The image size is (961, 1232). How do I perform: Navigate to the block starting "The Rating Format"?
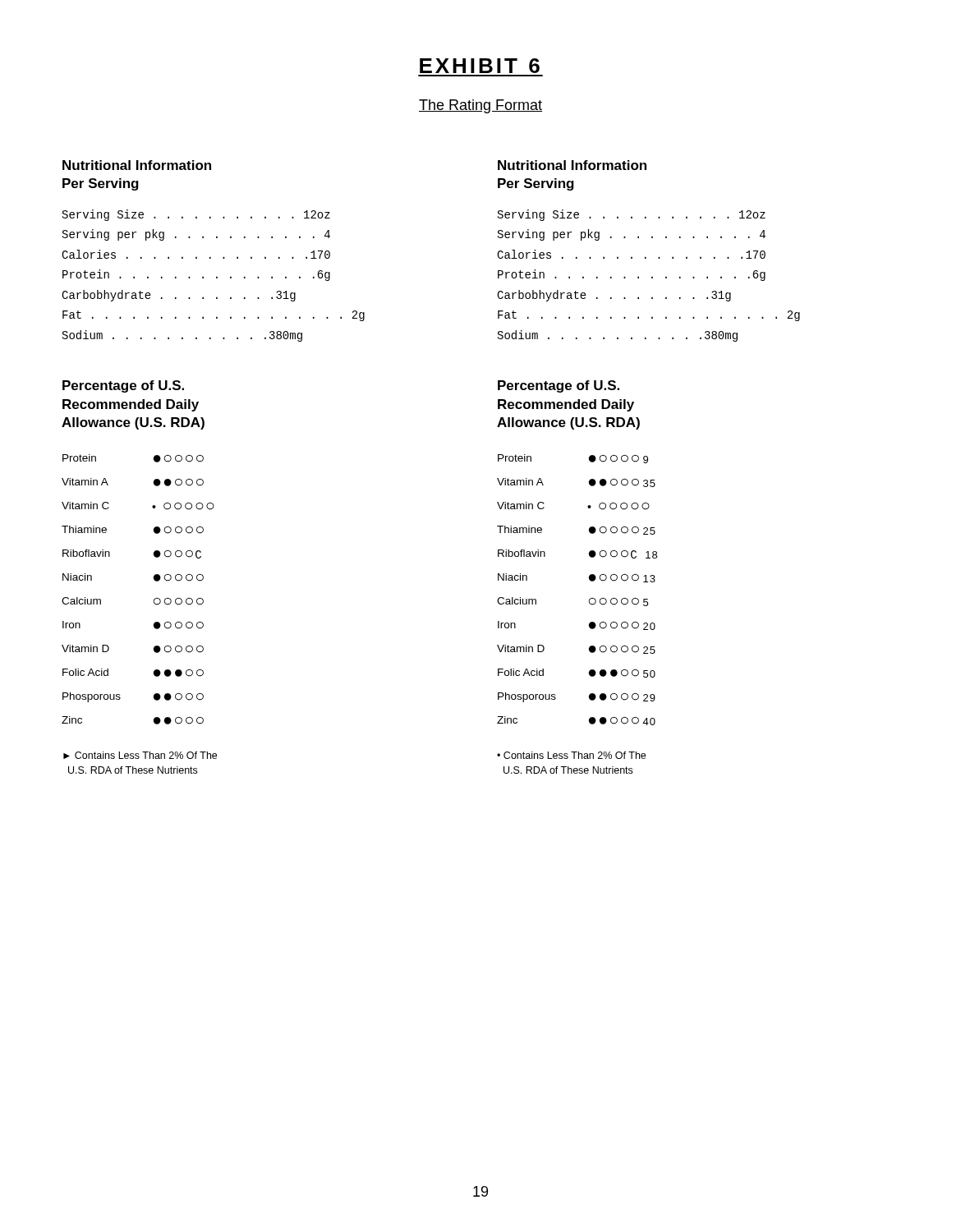click(x=480, y=105)
